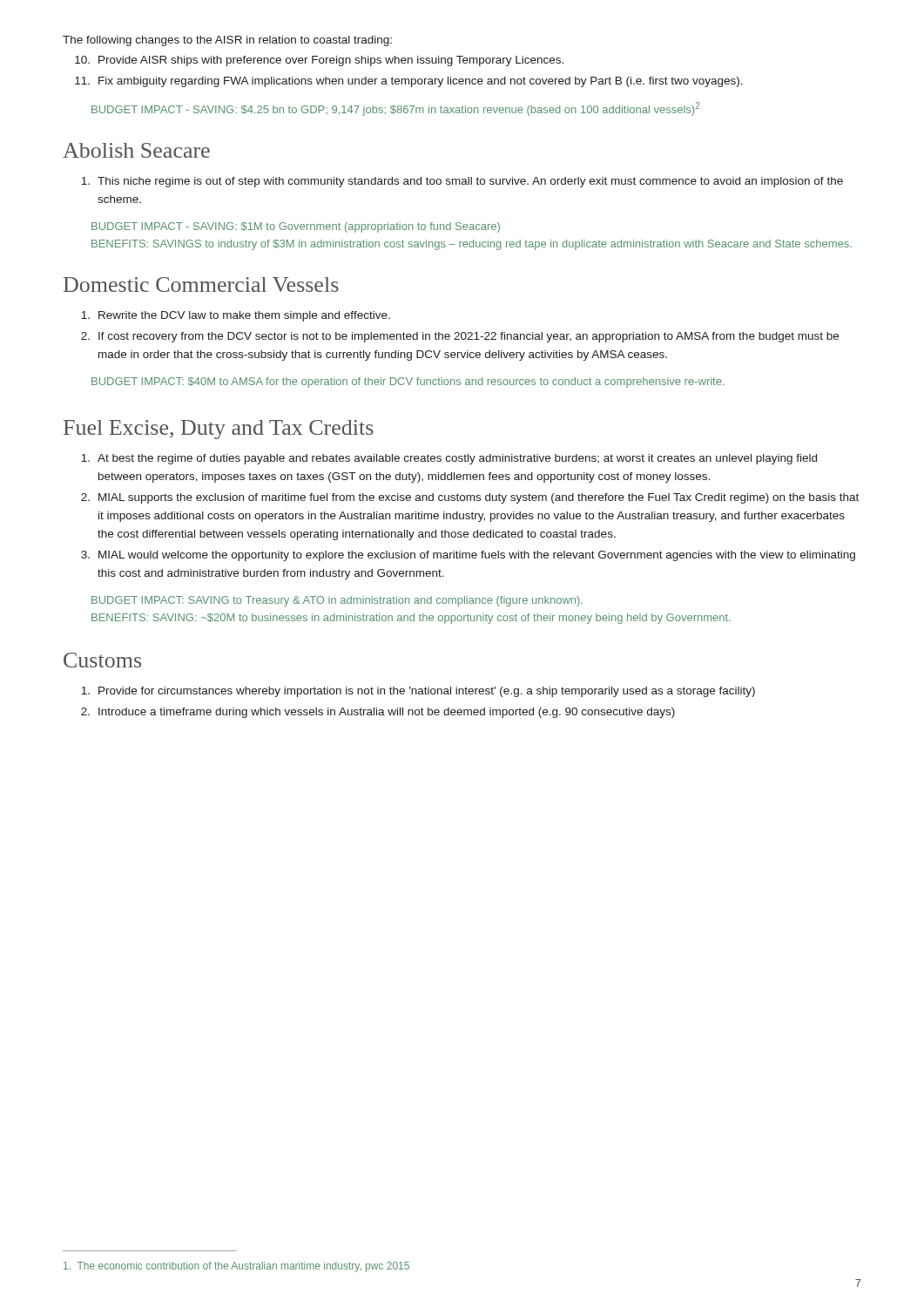Screen dimensions: 1307x924
Task: Where is the passage that starts "3. MIAL would welcome"?
Action: 462,564
